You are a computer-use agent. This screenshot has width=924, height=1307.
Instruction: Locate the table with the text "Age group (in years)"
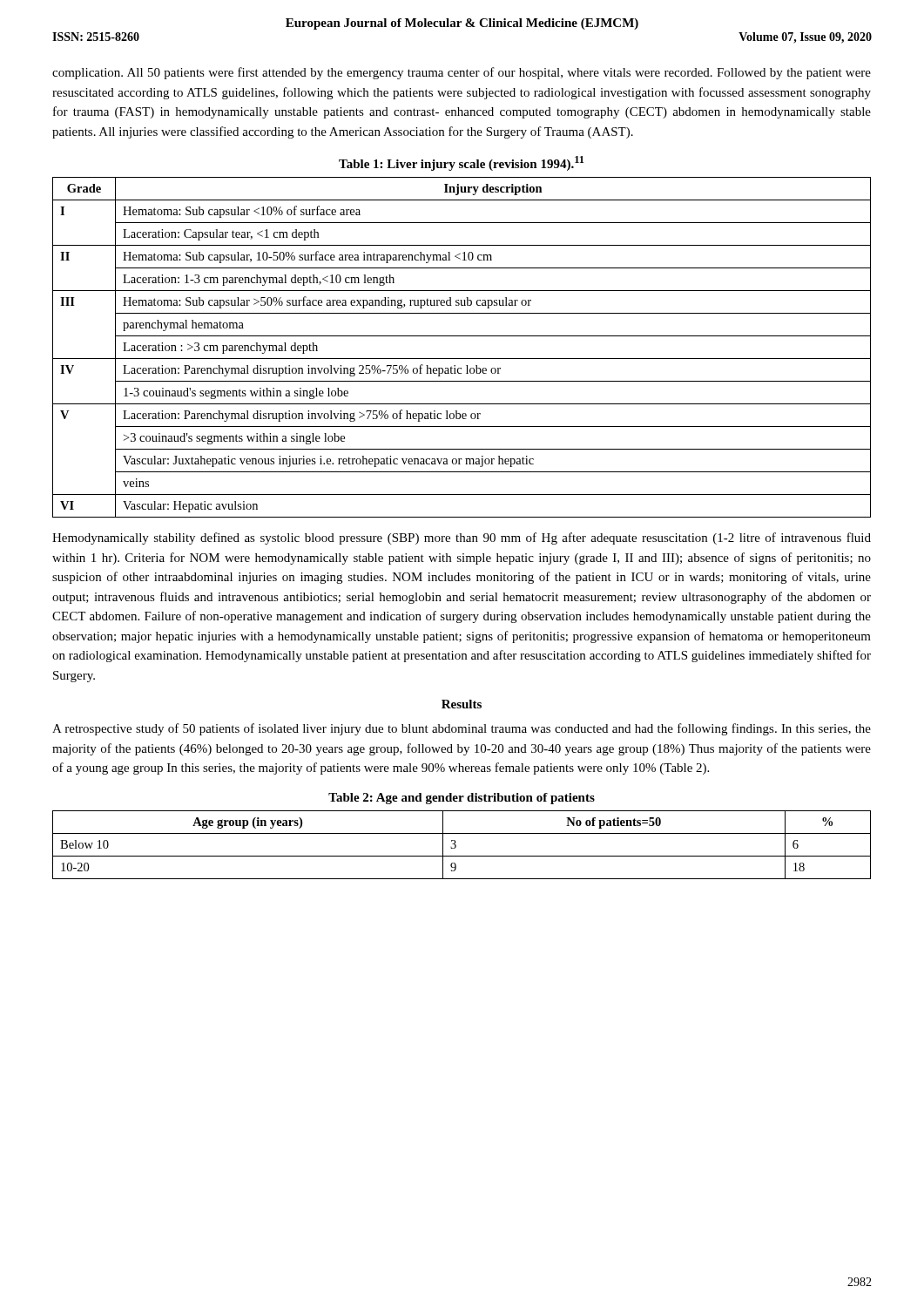coord(462,844)
